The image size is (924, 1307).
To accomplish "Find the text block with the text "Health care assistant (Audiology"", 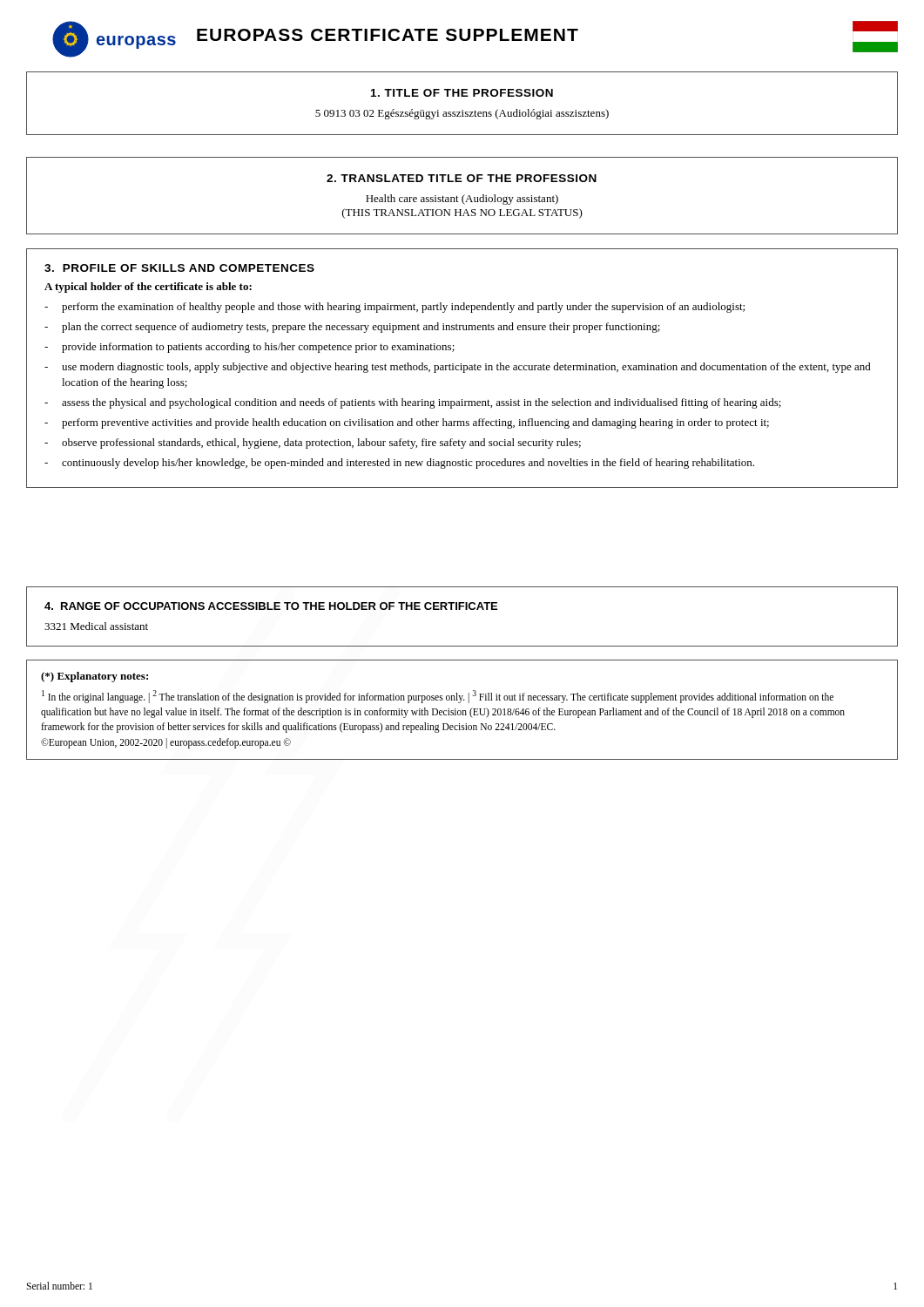I will (x=462, y=205).
